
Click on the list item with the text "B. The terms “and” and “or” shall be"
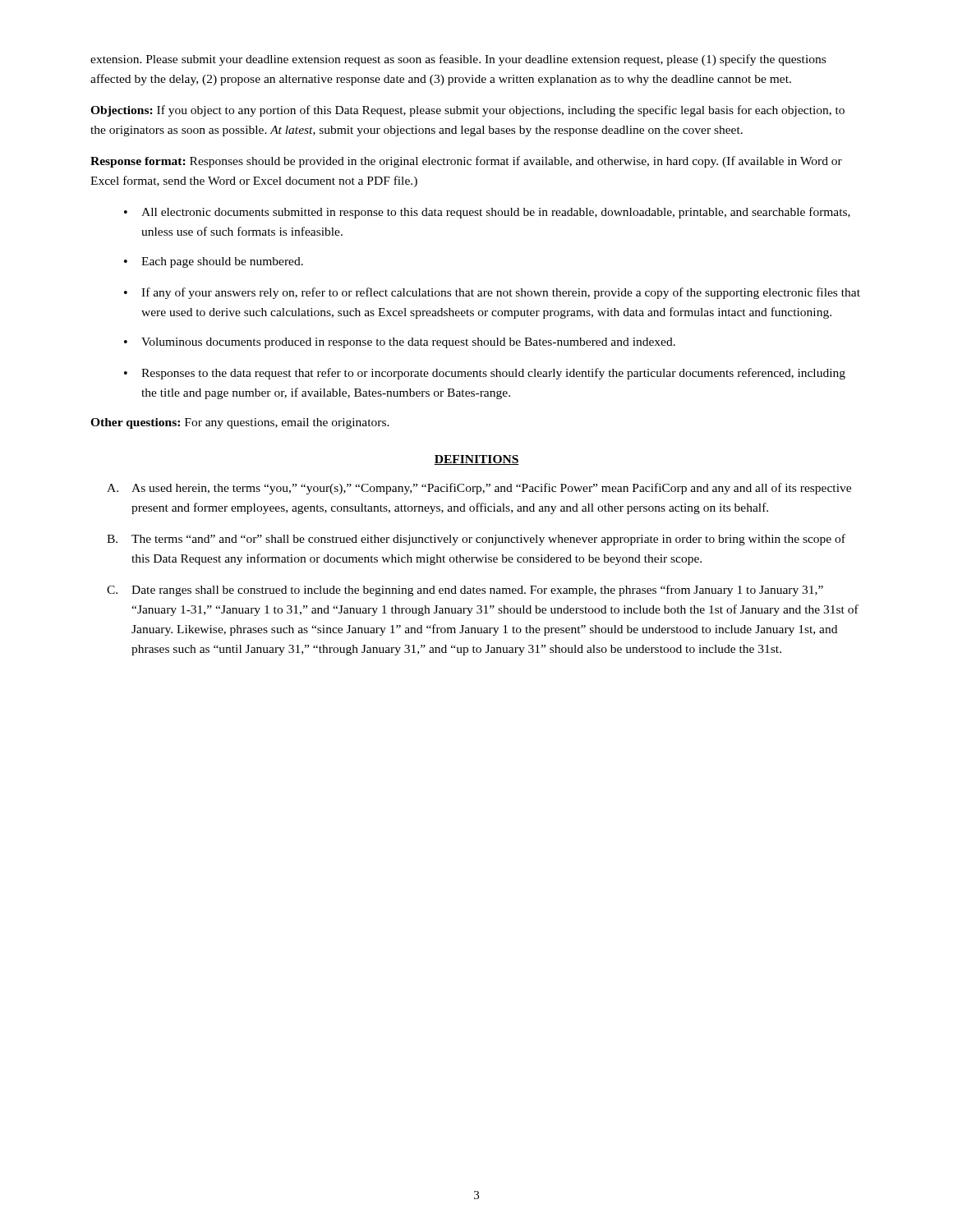coord(485,548)
